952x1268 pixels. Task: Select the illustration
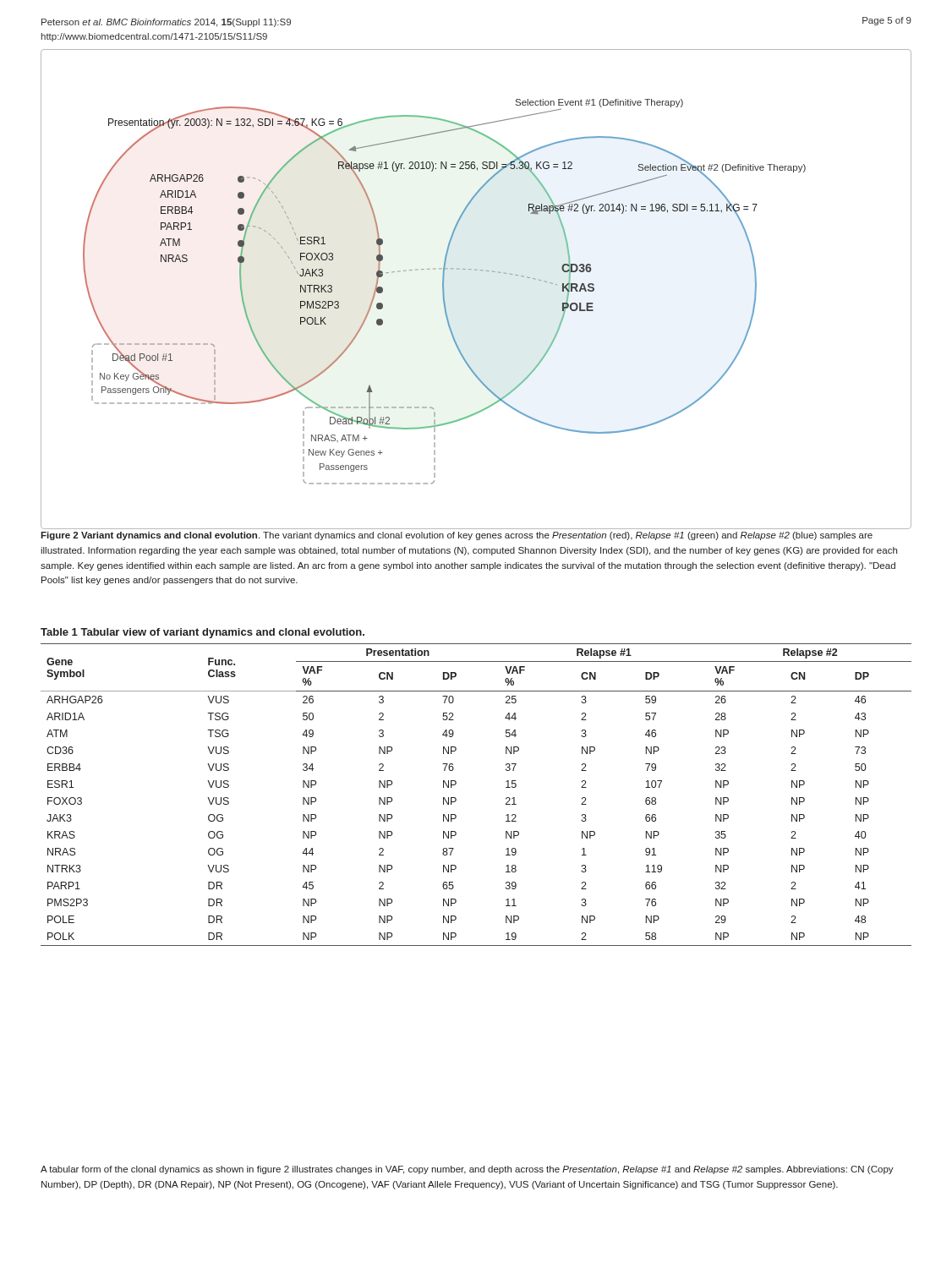pos(476,289)
